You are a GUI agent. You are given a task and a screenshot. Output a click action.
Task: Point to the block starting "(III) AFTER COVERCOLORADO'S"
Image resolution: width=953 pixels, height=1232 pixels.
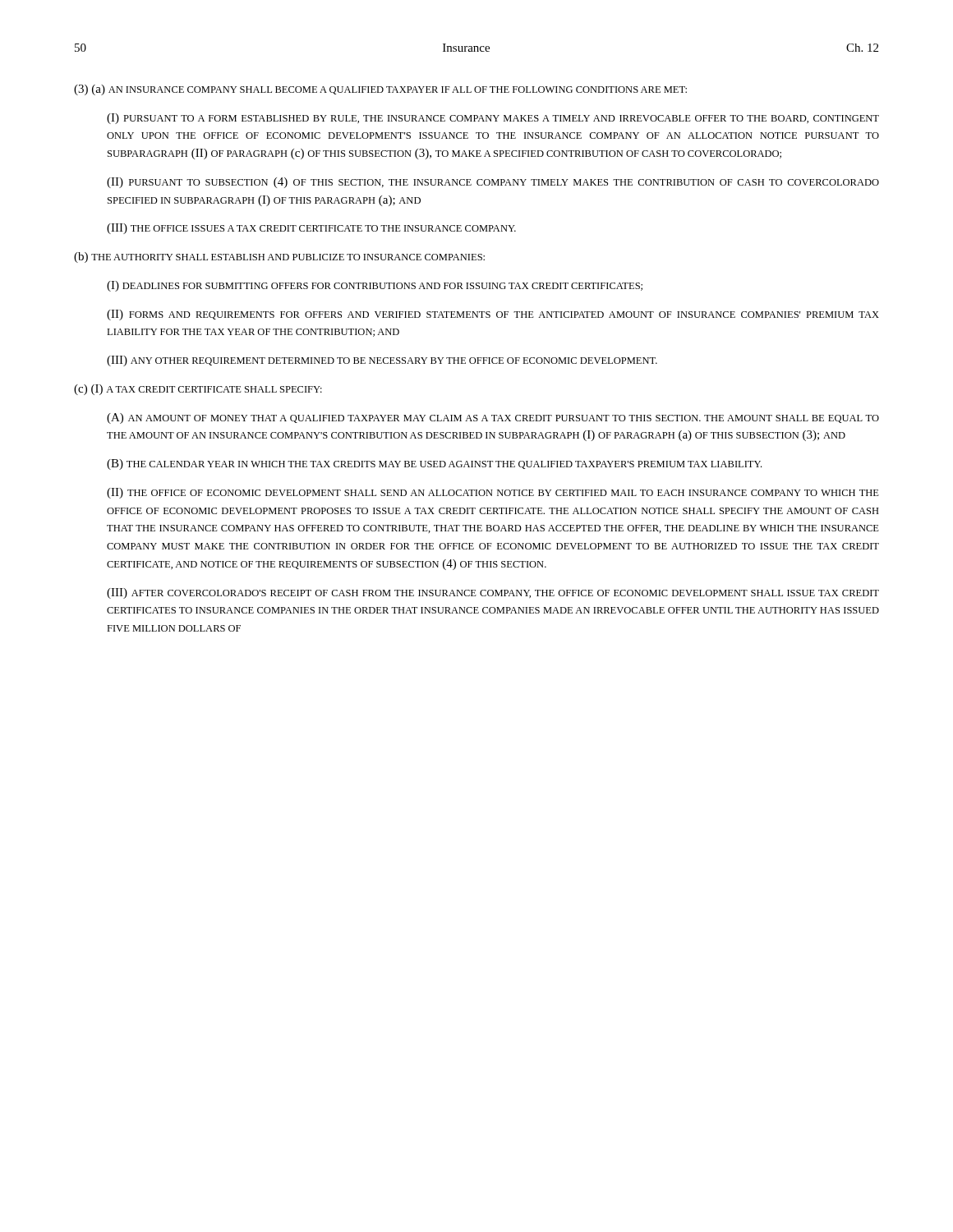[493, 610]
